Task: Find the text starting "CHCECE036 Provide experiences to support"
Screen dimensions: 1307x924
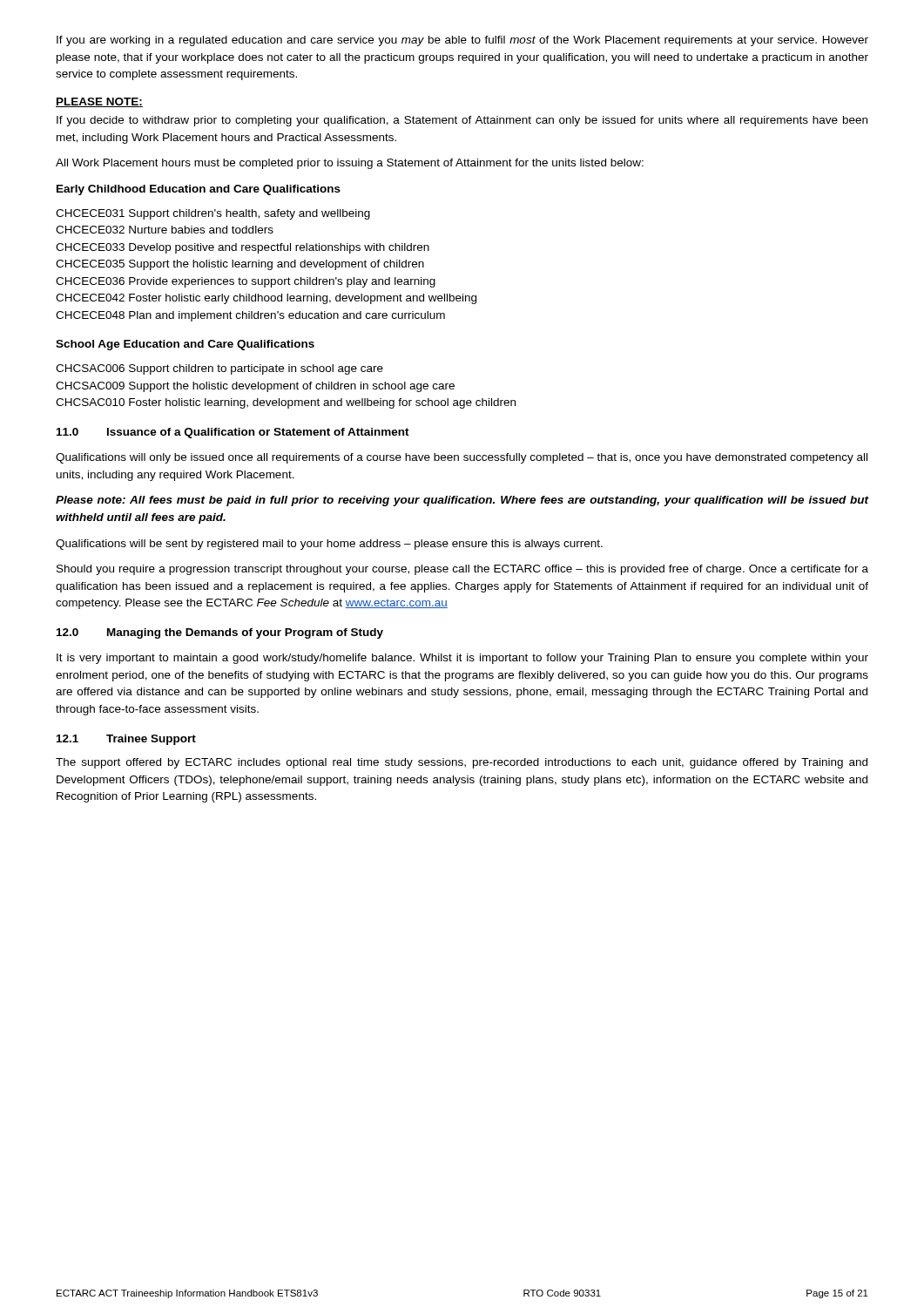Action: [246, 281]
